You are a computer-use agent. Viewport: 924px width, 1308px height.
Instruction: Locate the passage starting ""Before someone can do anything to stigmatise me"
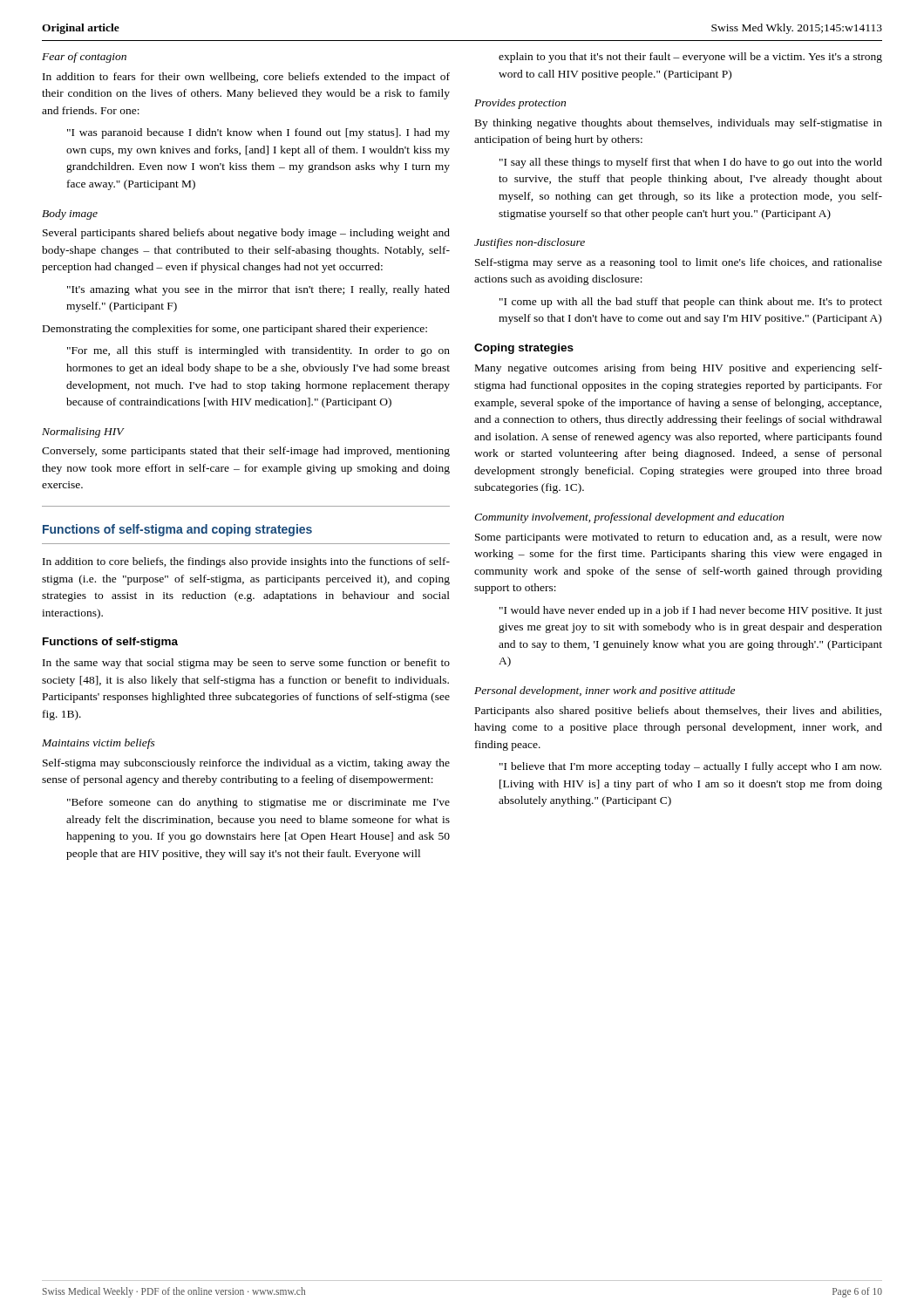(258, 828)
